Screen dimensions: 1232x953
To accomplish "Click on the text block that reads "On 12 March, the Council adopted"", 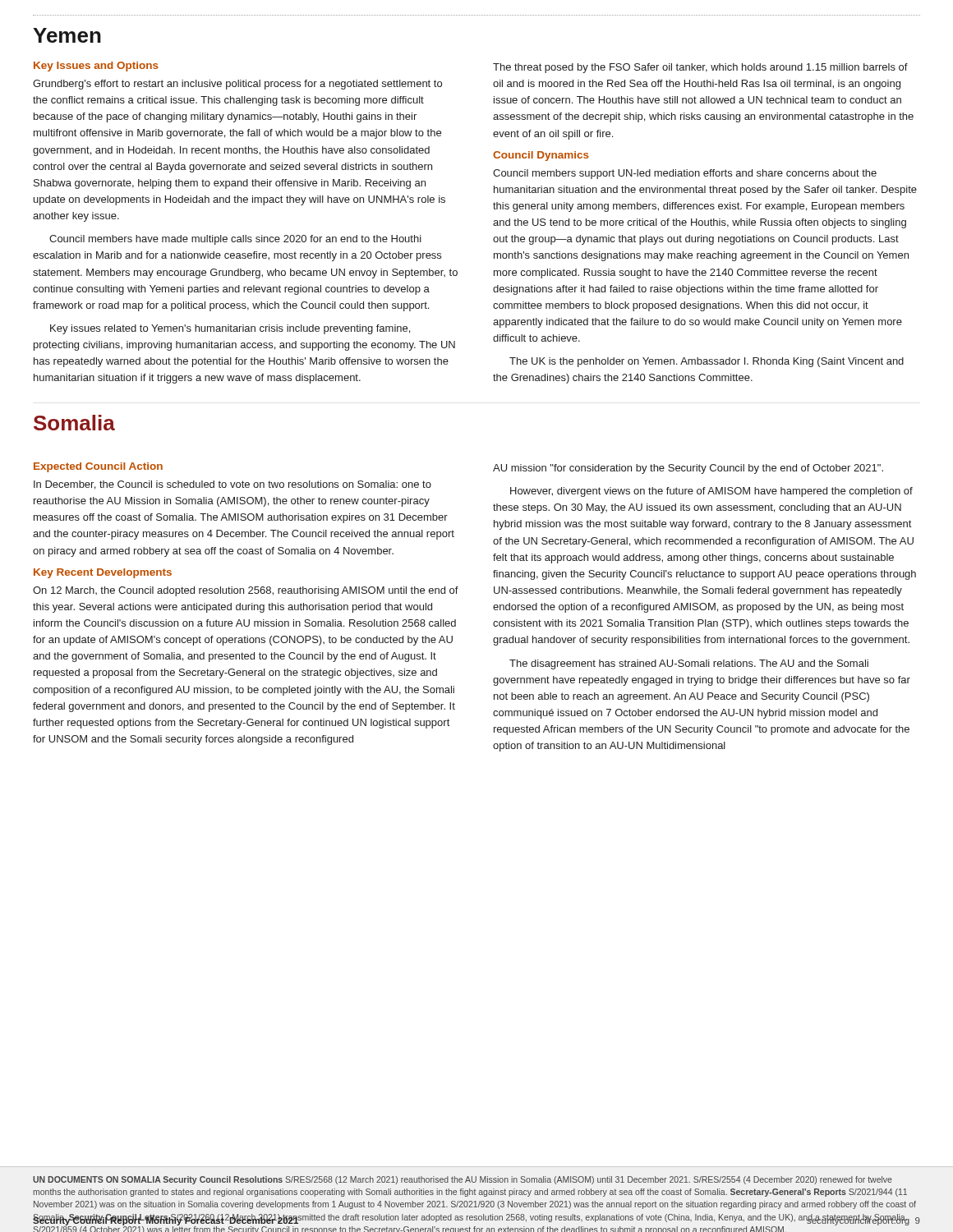I will (246, 665).
